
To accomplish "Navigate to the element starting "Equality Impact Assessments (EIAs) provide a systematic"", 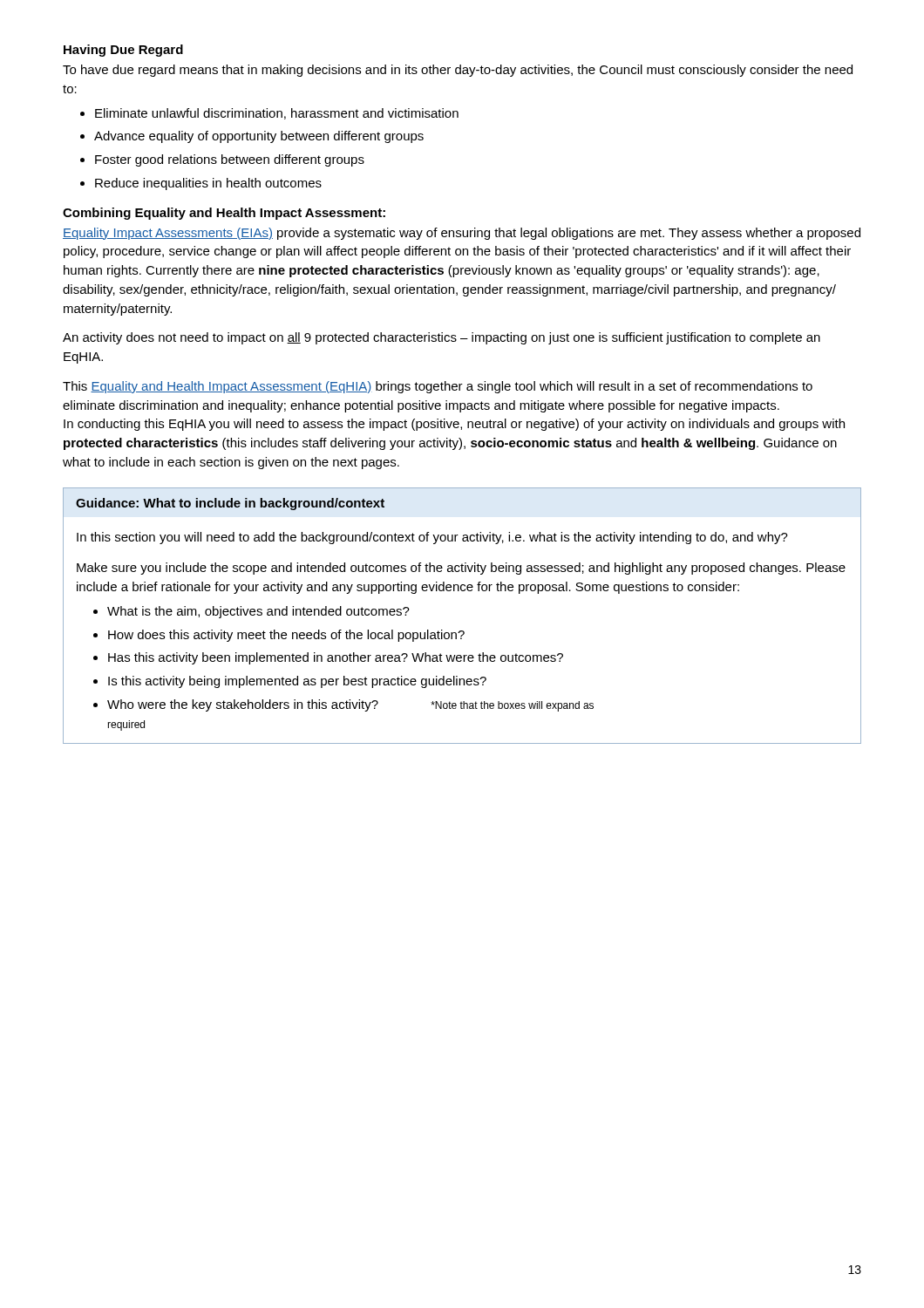I will (462, 270).
